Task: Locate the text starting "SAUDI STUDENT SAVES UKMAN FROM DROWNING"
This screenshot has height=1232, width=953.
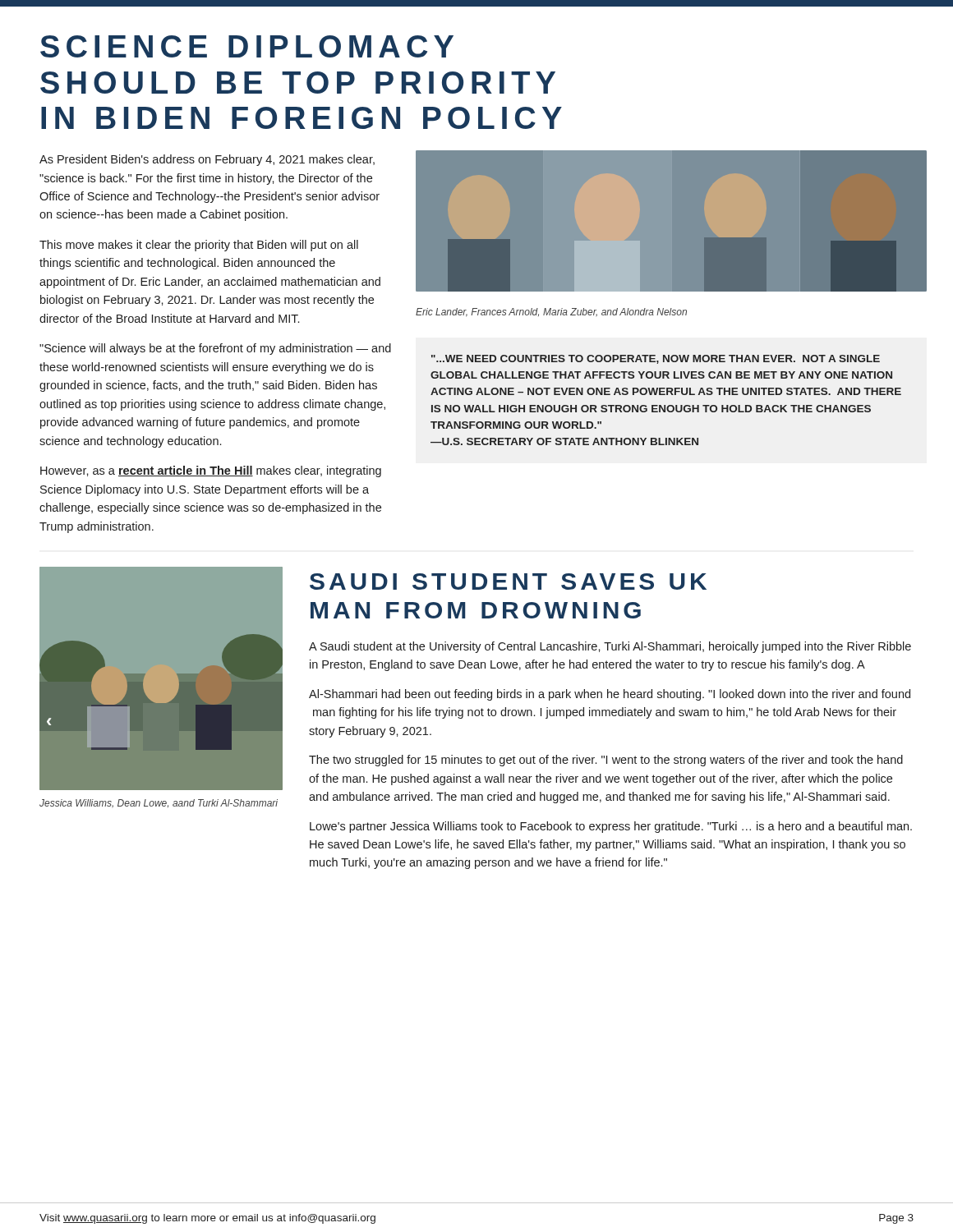Action: (x=510, y=596)
